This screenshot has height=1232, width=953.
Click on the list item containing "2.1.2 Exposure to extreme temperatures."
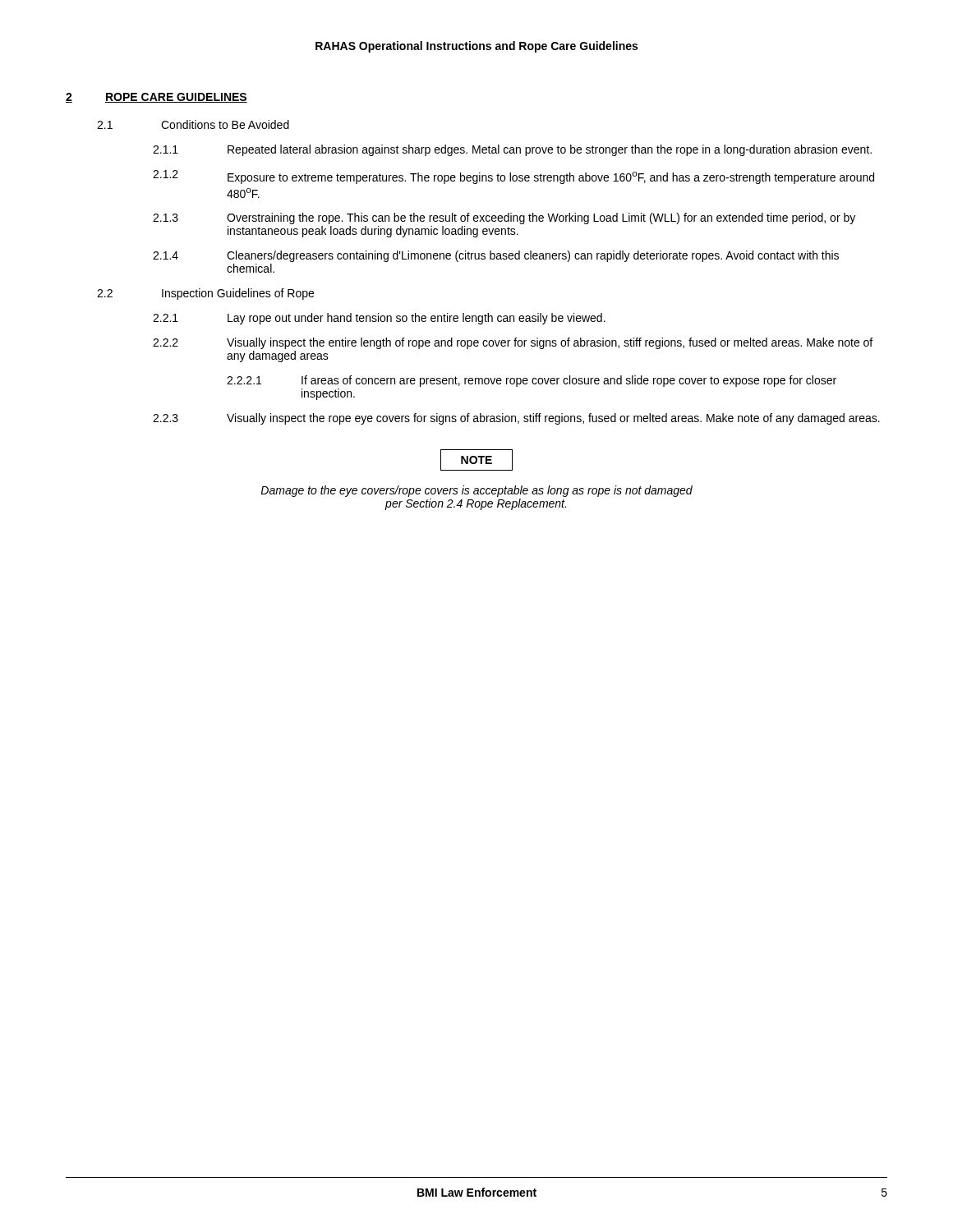pyautogui.click(x=520, y=184)
